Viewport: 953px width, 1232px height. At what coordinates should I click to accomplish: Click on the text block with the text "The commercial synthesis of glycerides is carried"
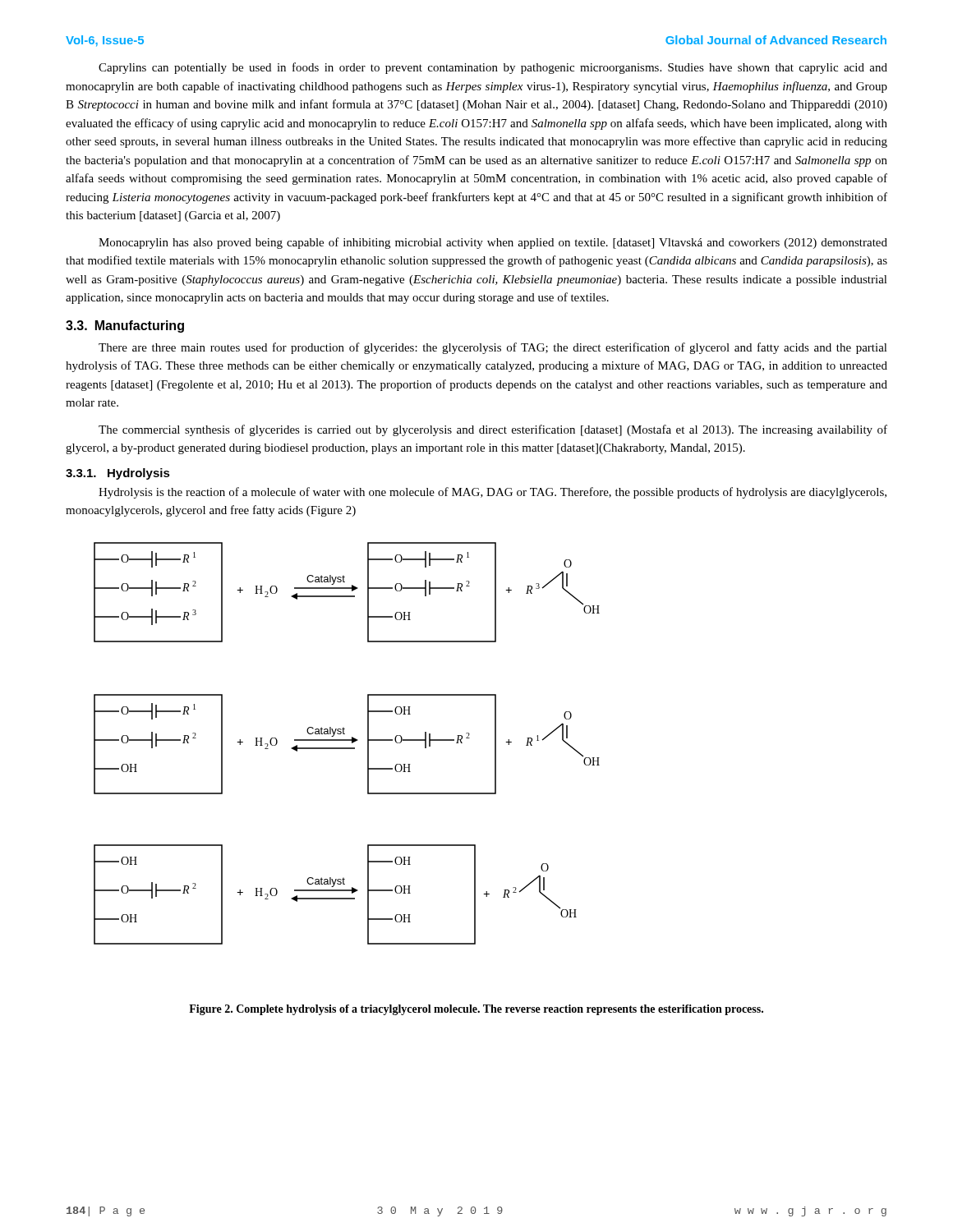(476, 439)
